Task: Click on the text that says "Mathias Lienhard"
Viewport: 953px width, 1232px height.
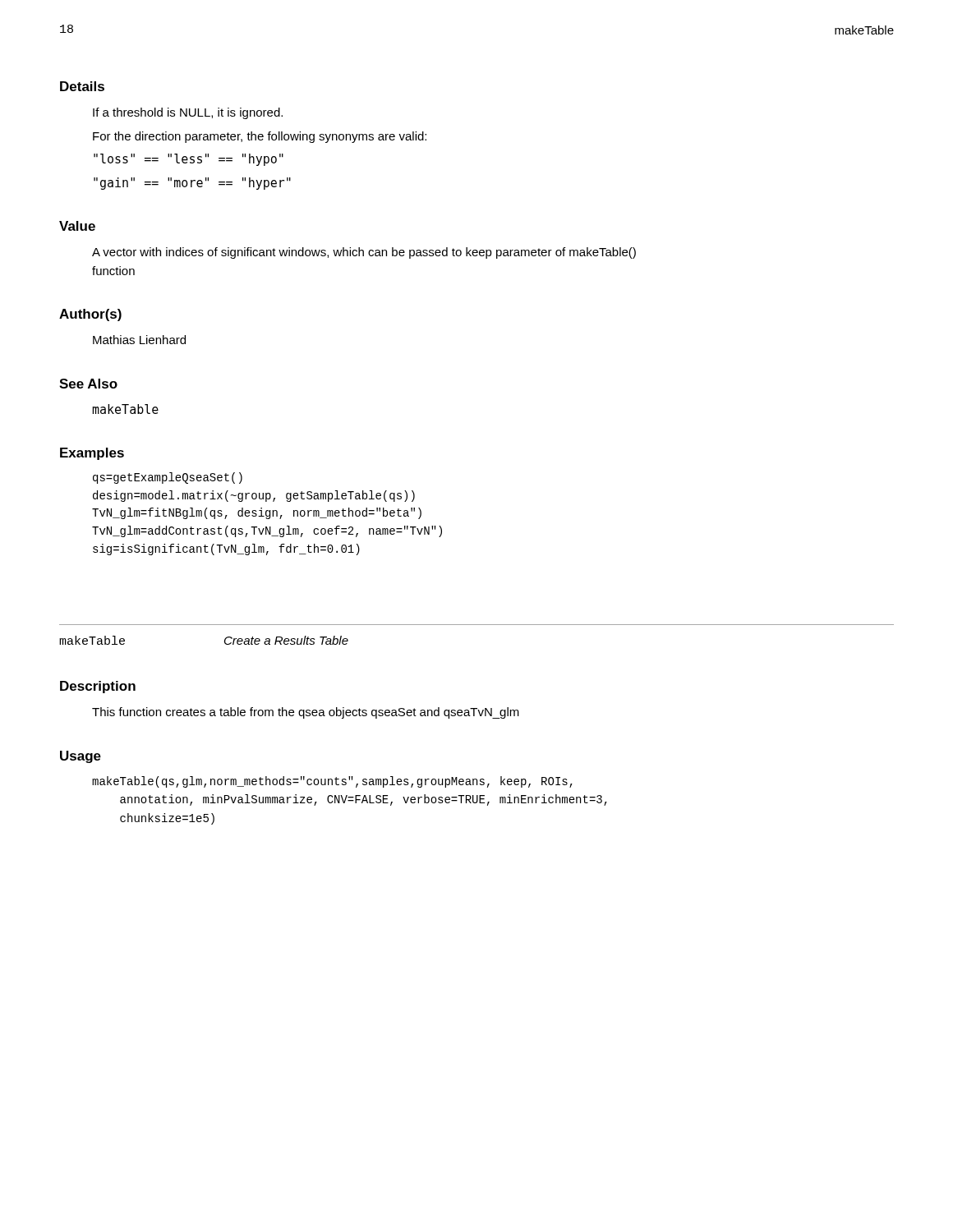Action: (x=139, y=340)
